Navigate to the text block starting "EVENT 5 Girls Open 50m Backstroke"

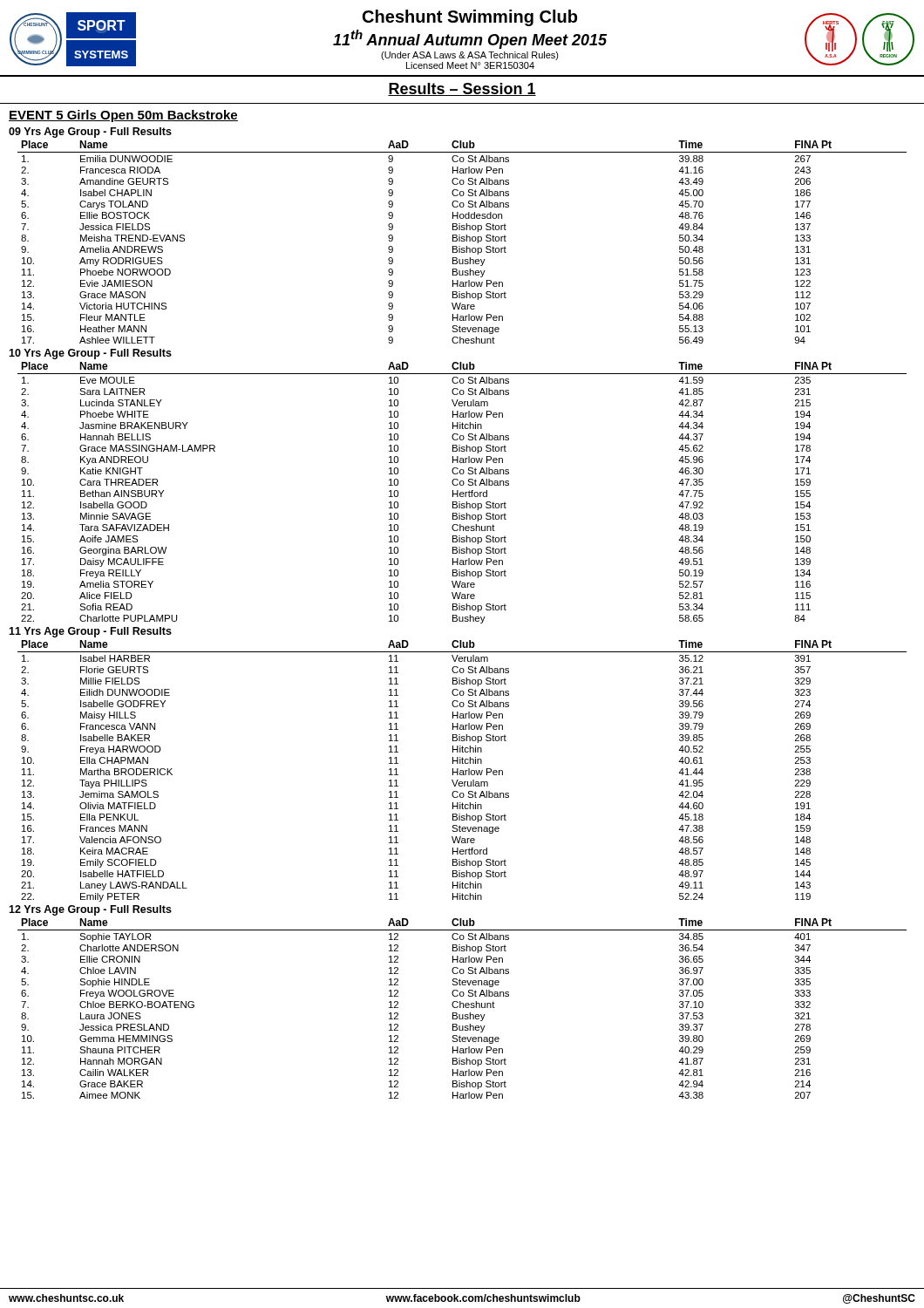click(x=123, y=115)
